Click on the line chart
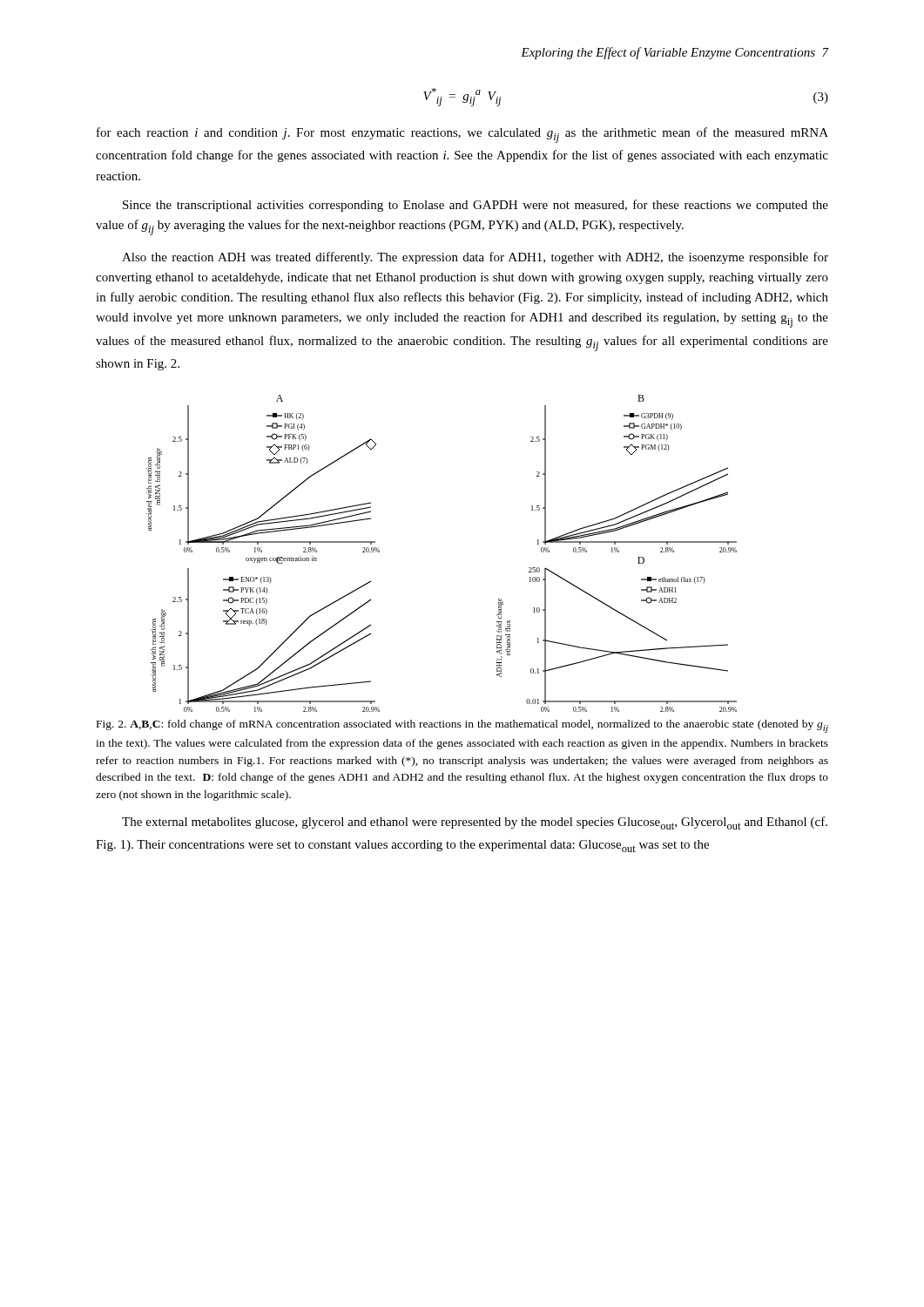The width and height of the screenshot is (924, 1307). (462, 551)
